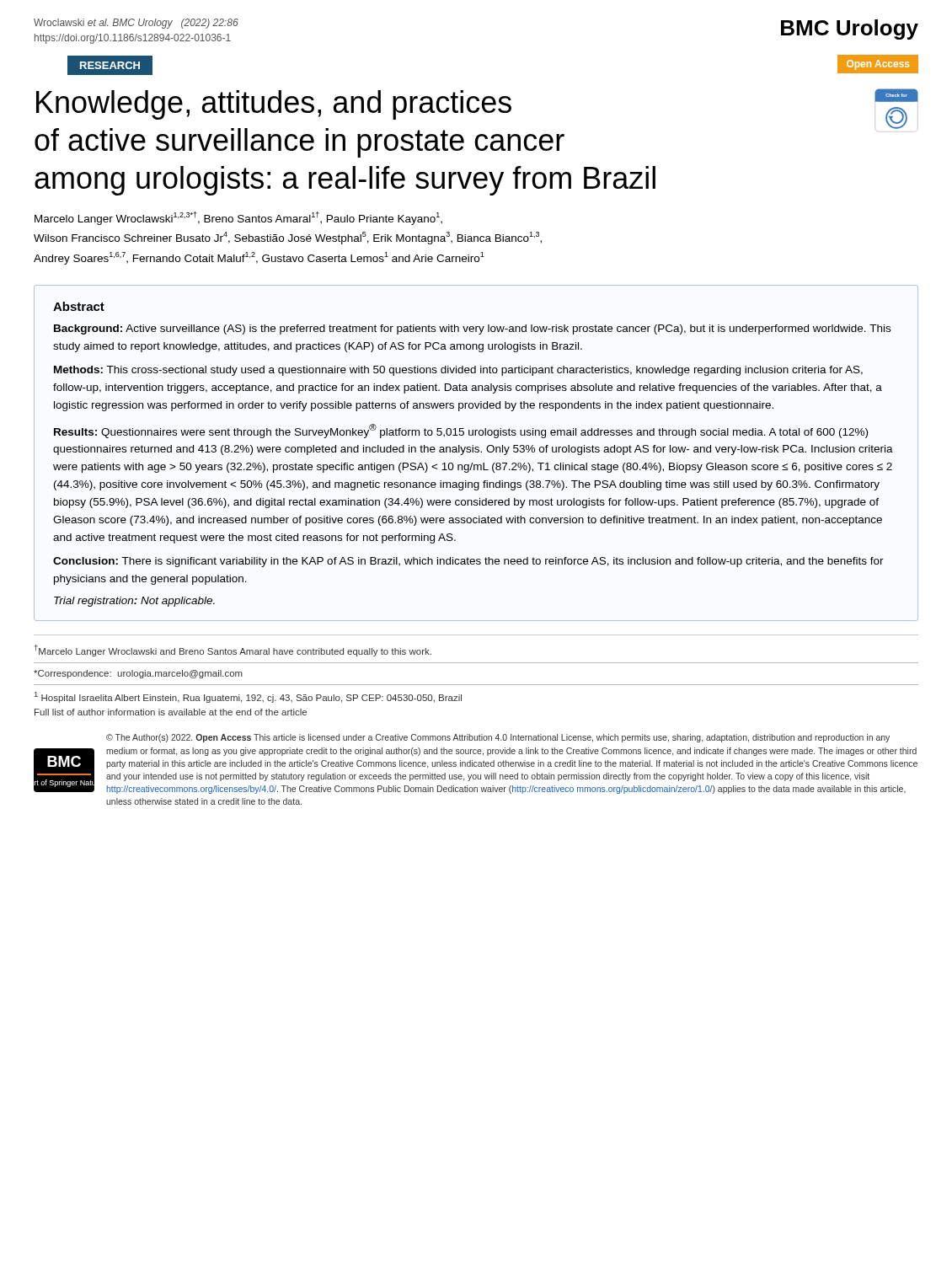952x1264 pixels.
Task: Find the element starting "© The Author(s)"
Action: coord(512,770)
